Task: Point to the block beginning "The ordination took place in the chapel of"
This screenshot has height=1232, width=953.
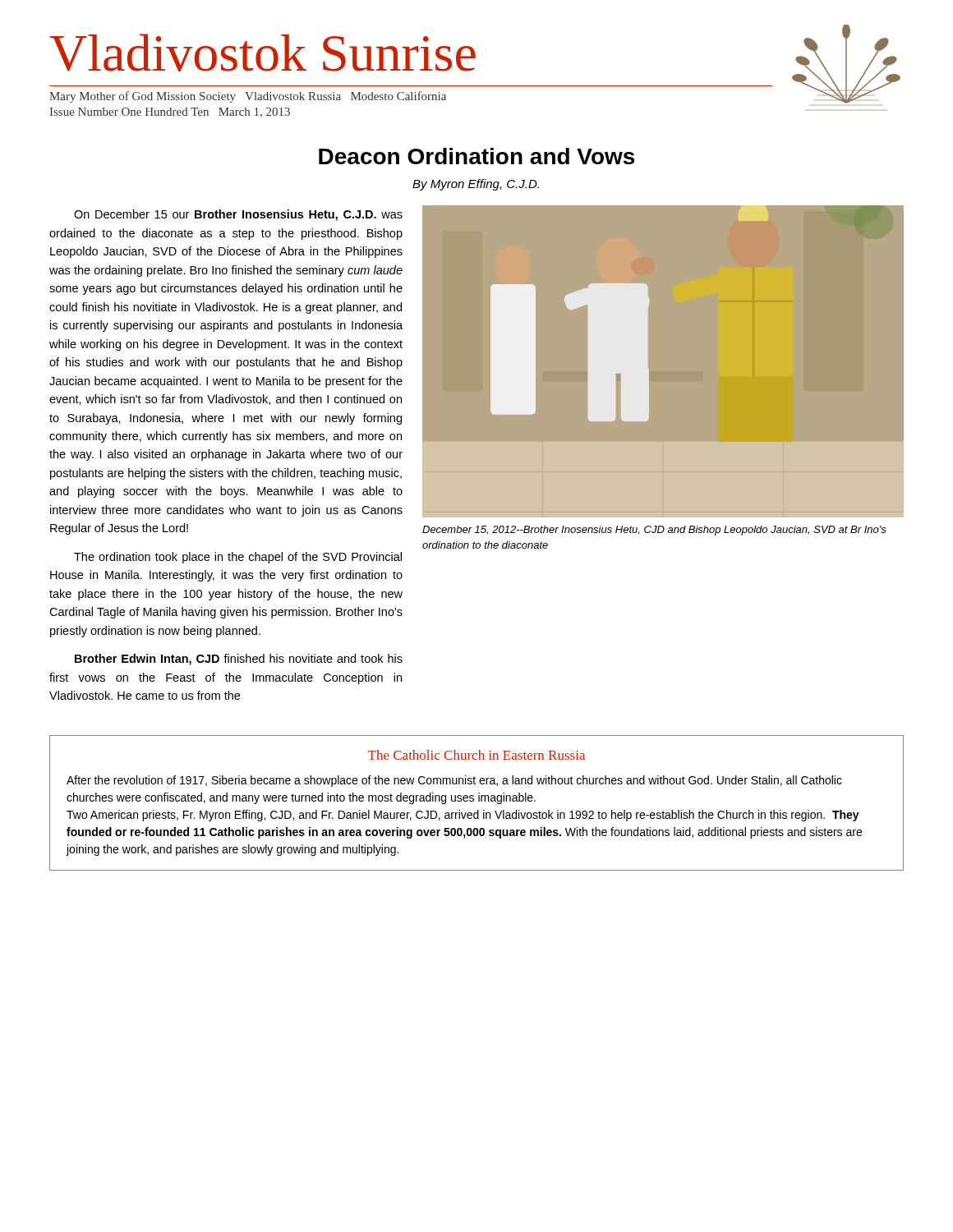Action: coord(226,594)
